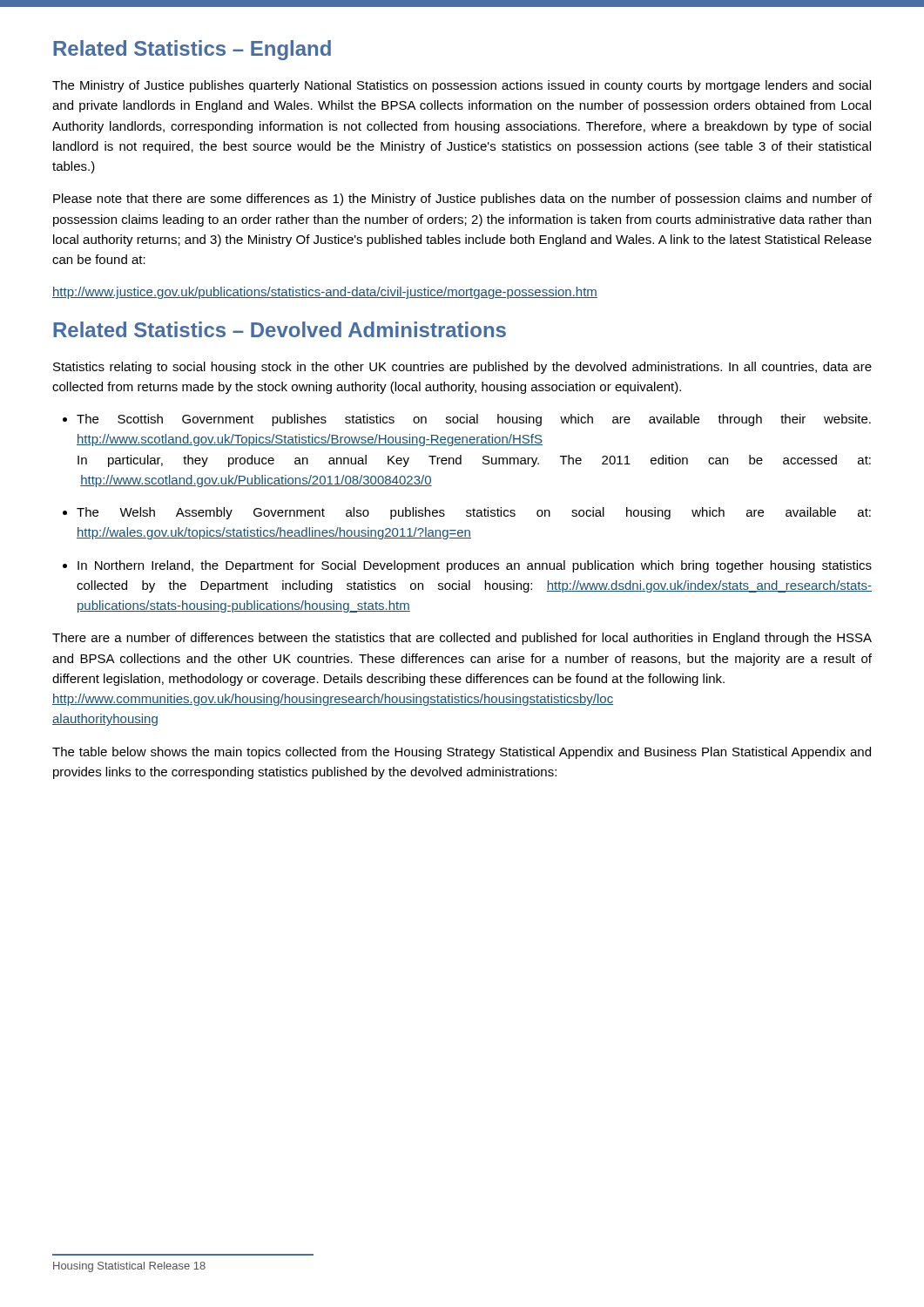The image size is (924, 1307).
Task: Find the passage starting "The Welsh Assembly Government also publishes"
Action: pyautogui.click(x=462, y=522)
